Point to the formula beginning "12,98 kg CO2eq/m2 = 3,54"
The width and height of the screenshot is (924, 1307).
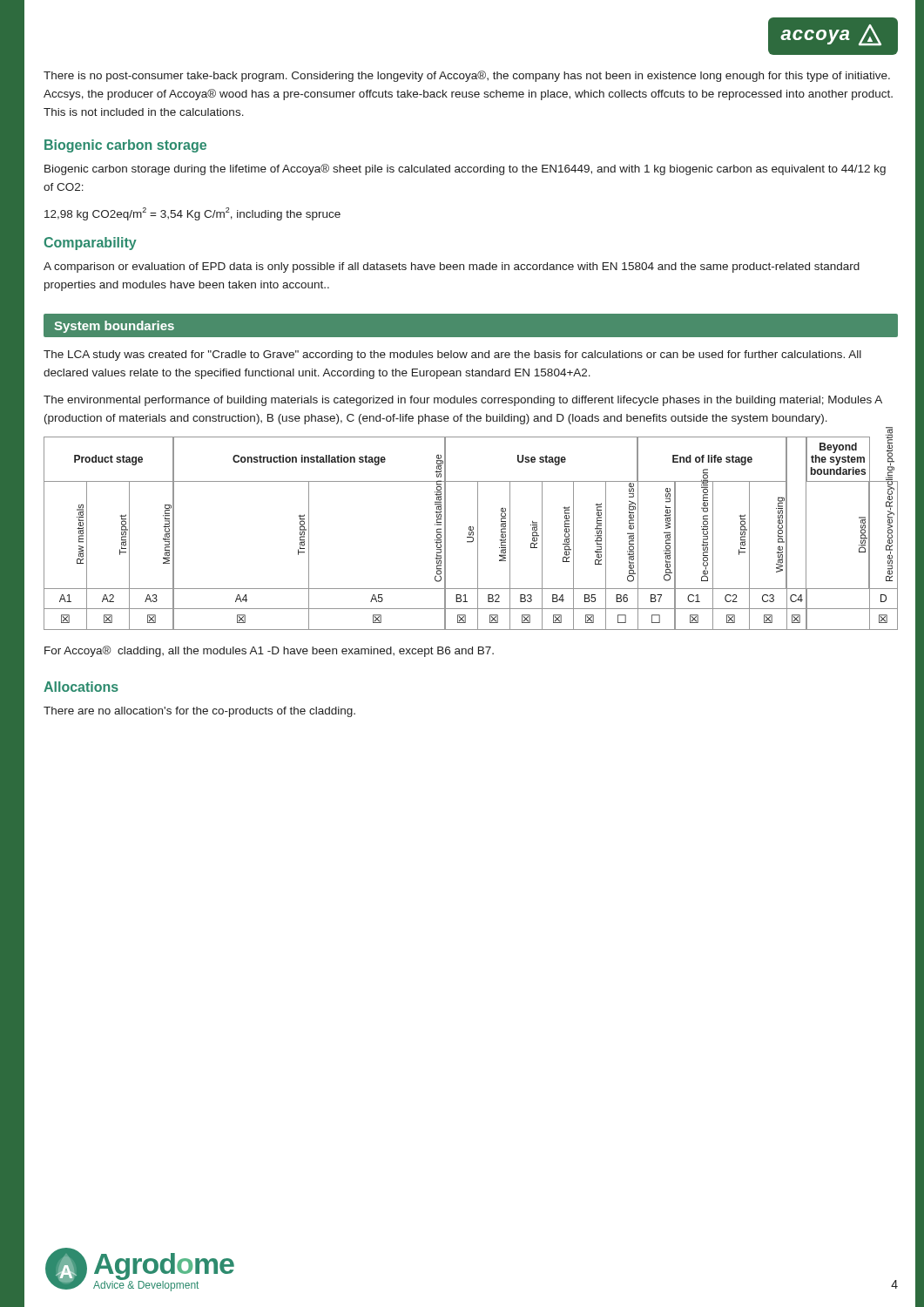pos(192,213)
